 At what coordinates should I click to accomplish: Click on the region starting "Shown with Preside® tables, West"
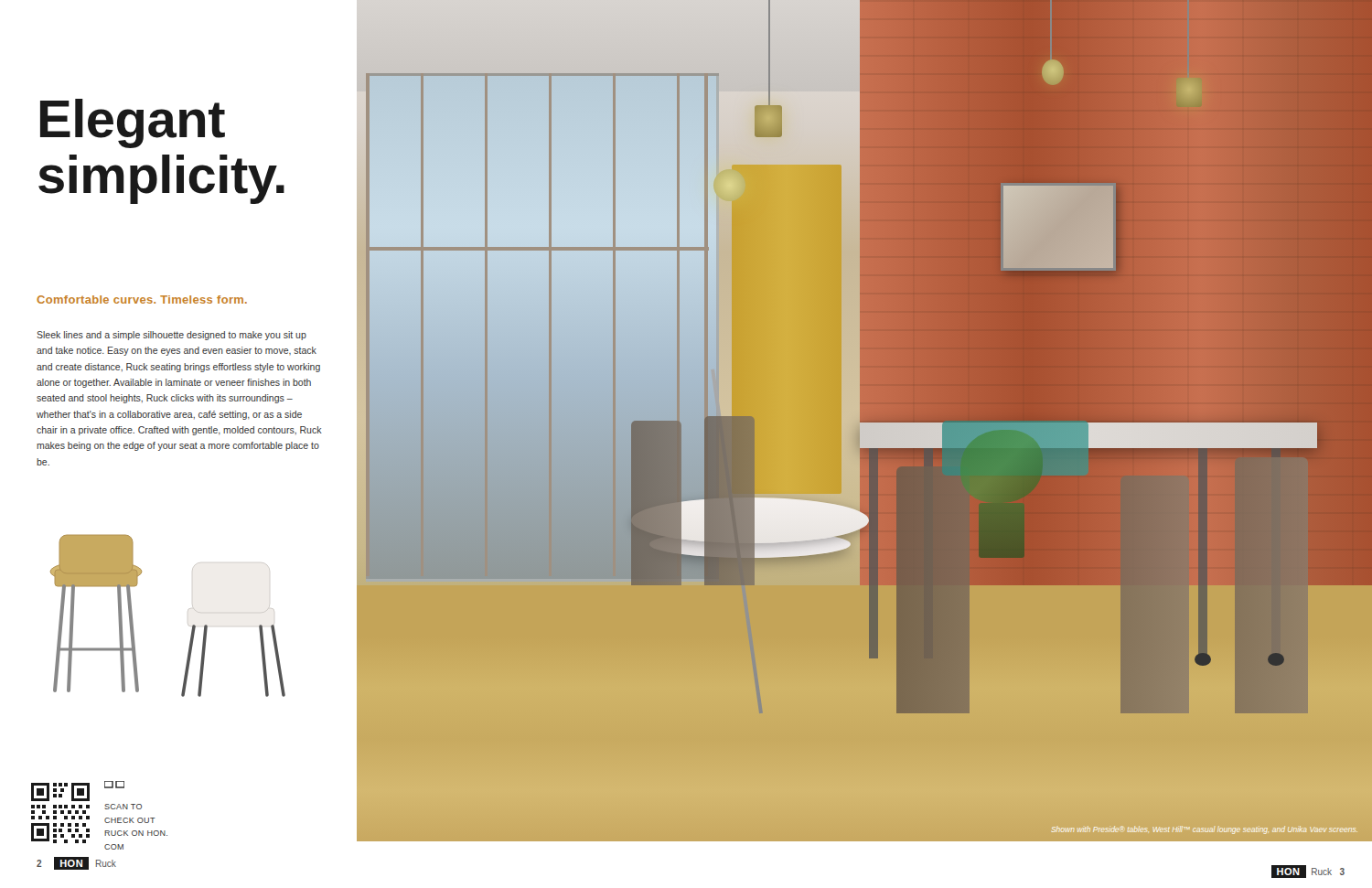coord(1205,829)
